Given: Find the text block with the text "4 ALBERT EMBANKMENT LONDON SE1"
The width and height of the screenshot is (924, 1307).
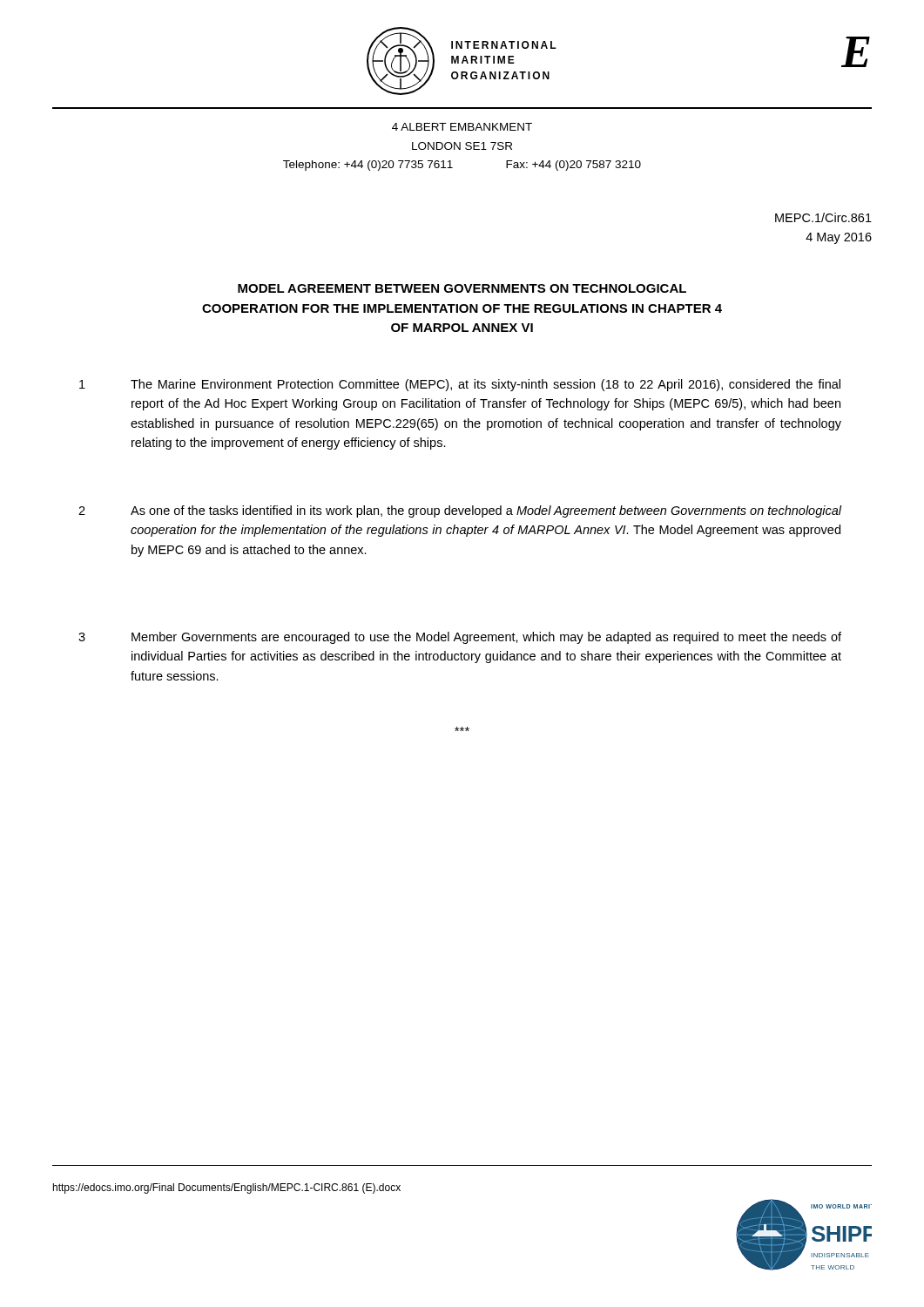Looking at the screenshot, I should (x=462, y=146).
